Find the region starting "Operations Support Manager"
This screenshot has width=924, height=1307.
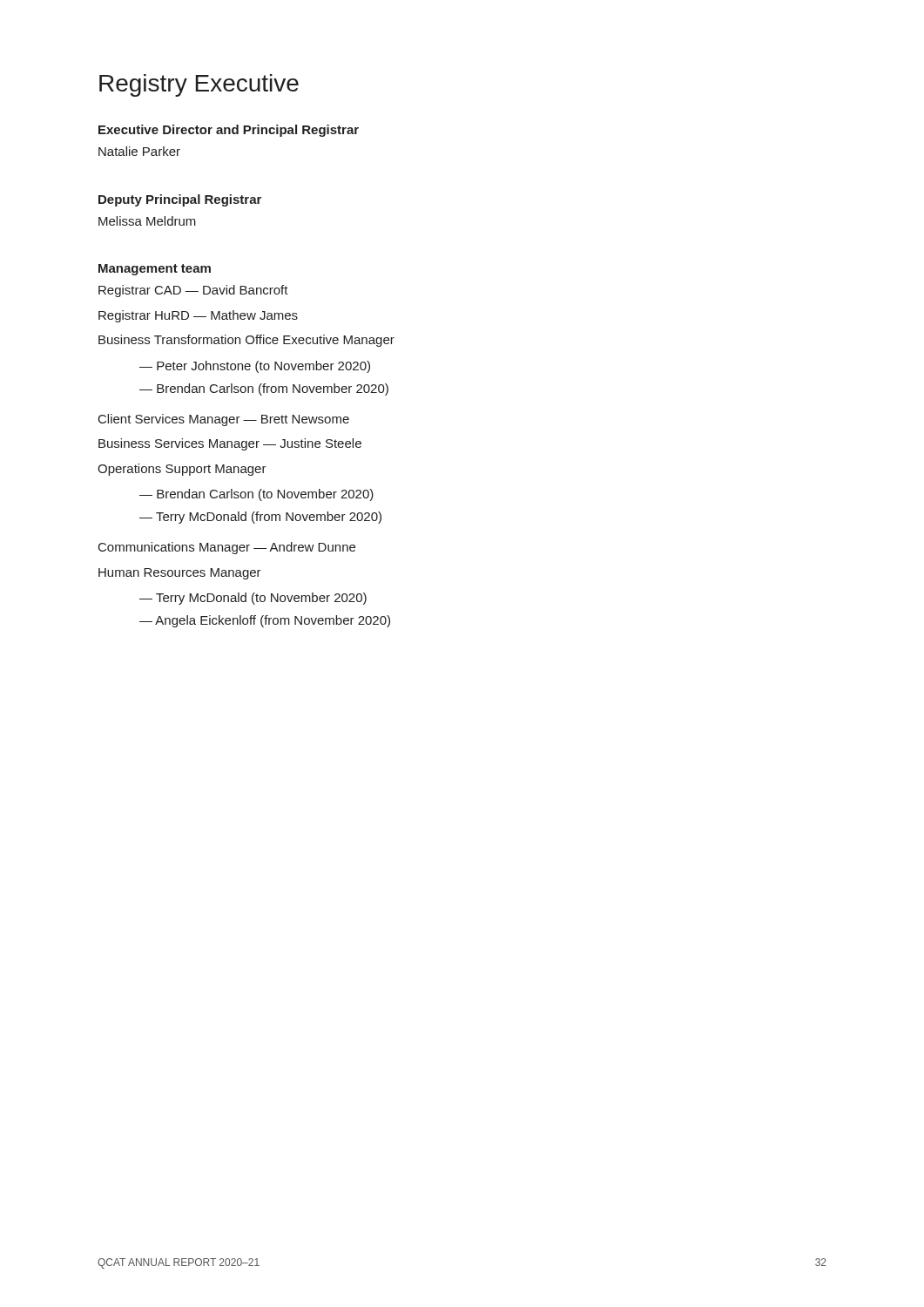[x=182, y=470]
